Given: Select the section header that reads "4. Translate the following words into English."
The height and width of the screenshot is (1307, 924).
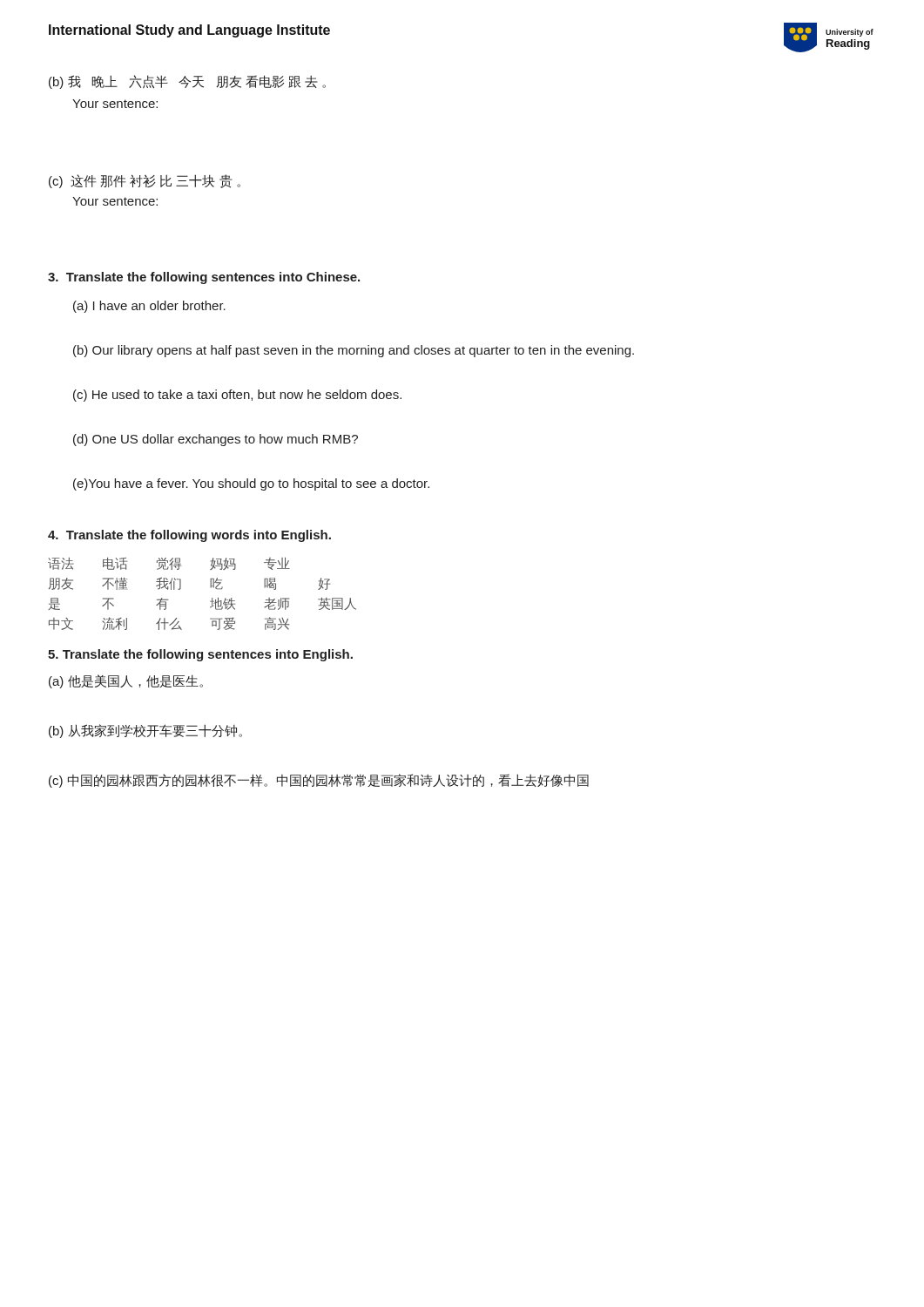Looking at the screenshot, I should (190, 535).
